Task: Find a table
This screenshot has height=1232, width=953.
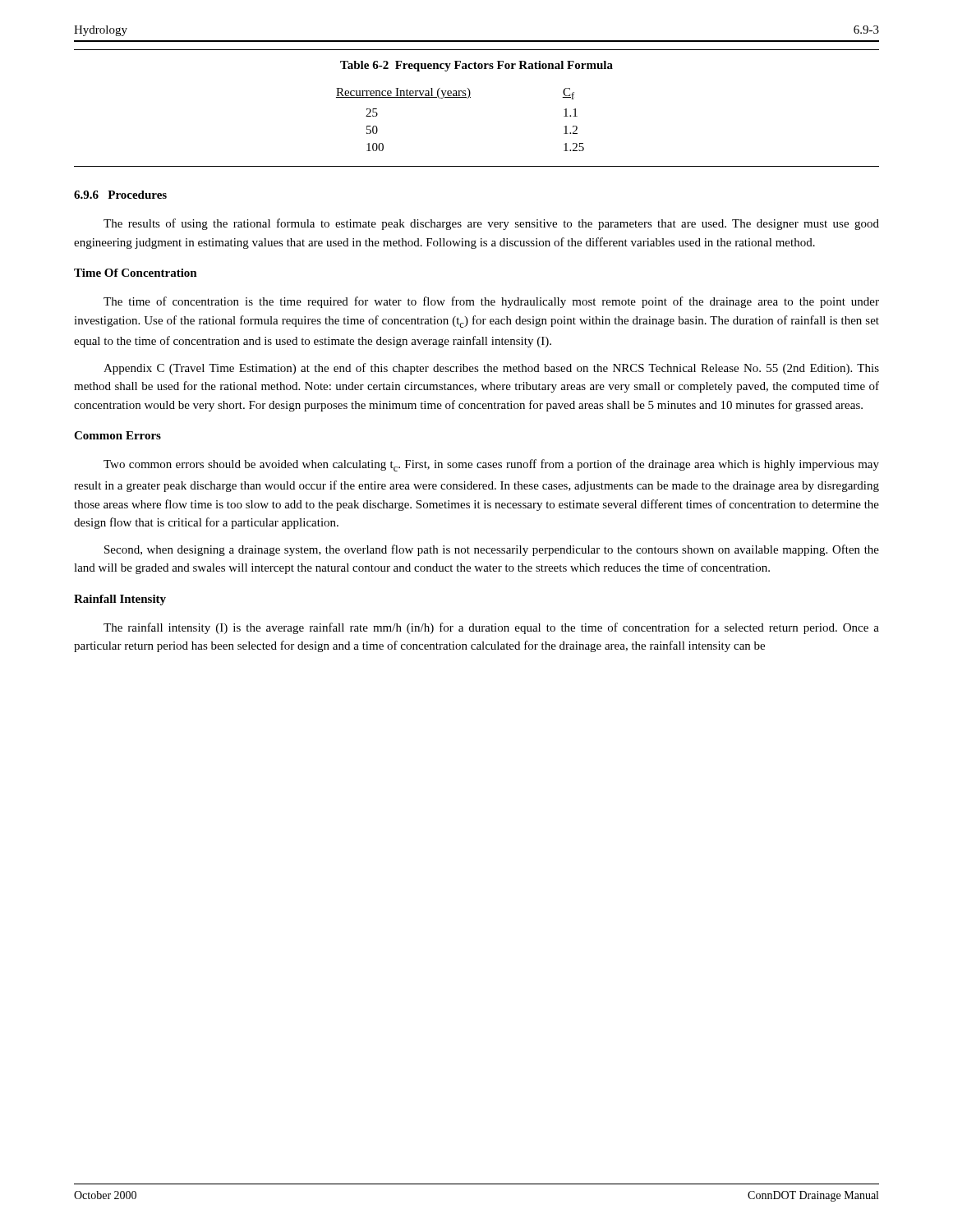Action: [x=476, y=120]
